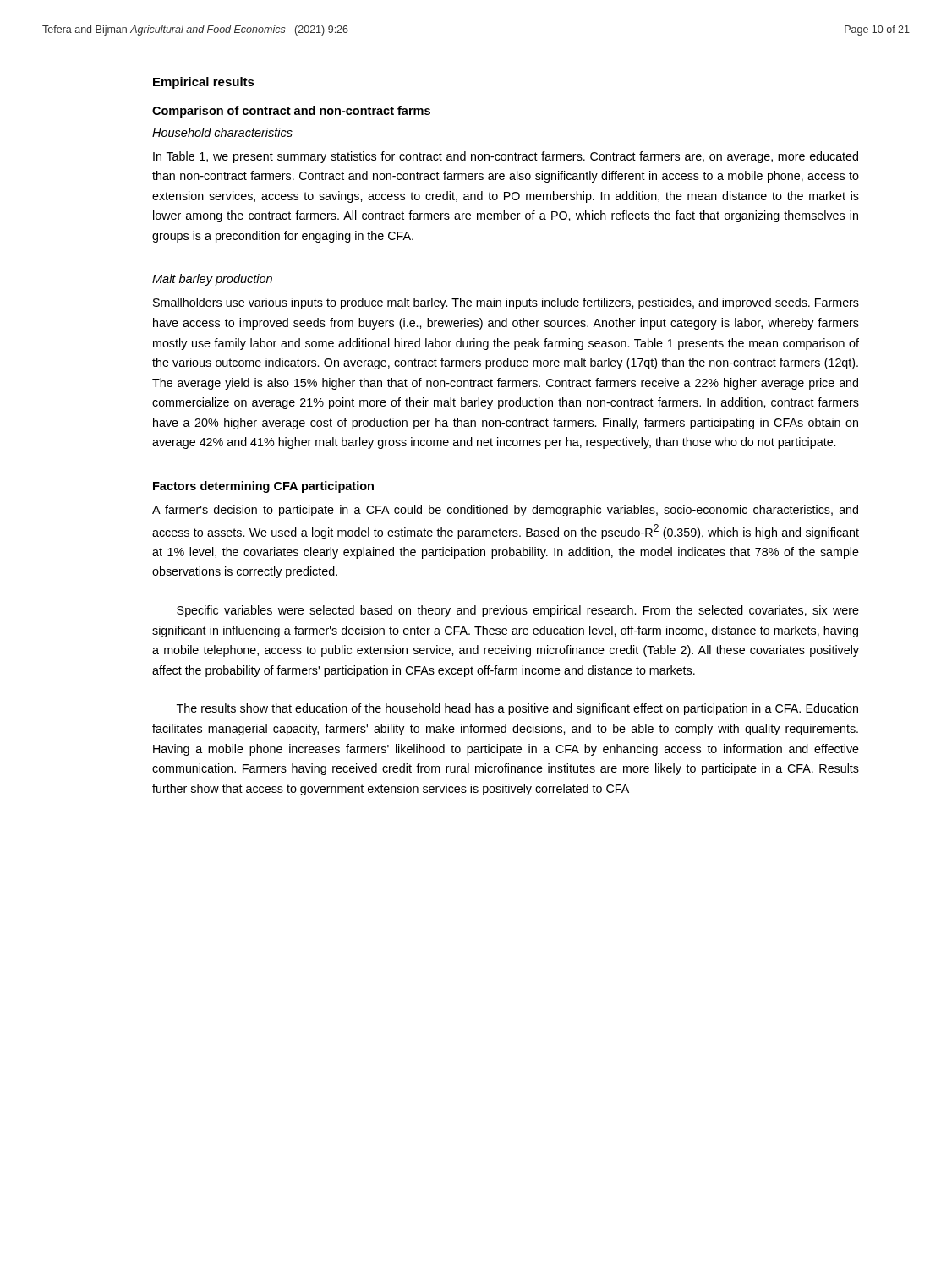Image resolution: width=952 pixels, height=1268 pixels.
Task: Point to "Factors determining CFA participation"
Action: (263, 486)
